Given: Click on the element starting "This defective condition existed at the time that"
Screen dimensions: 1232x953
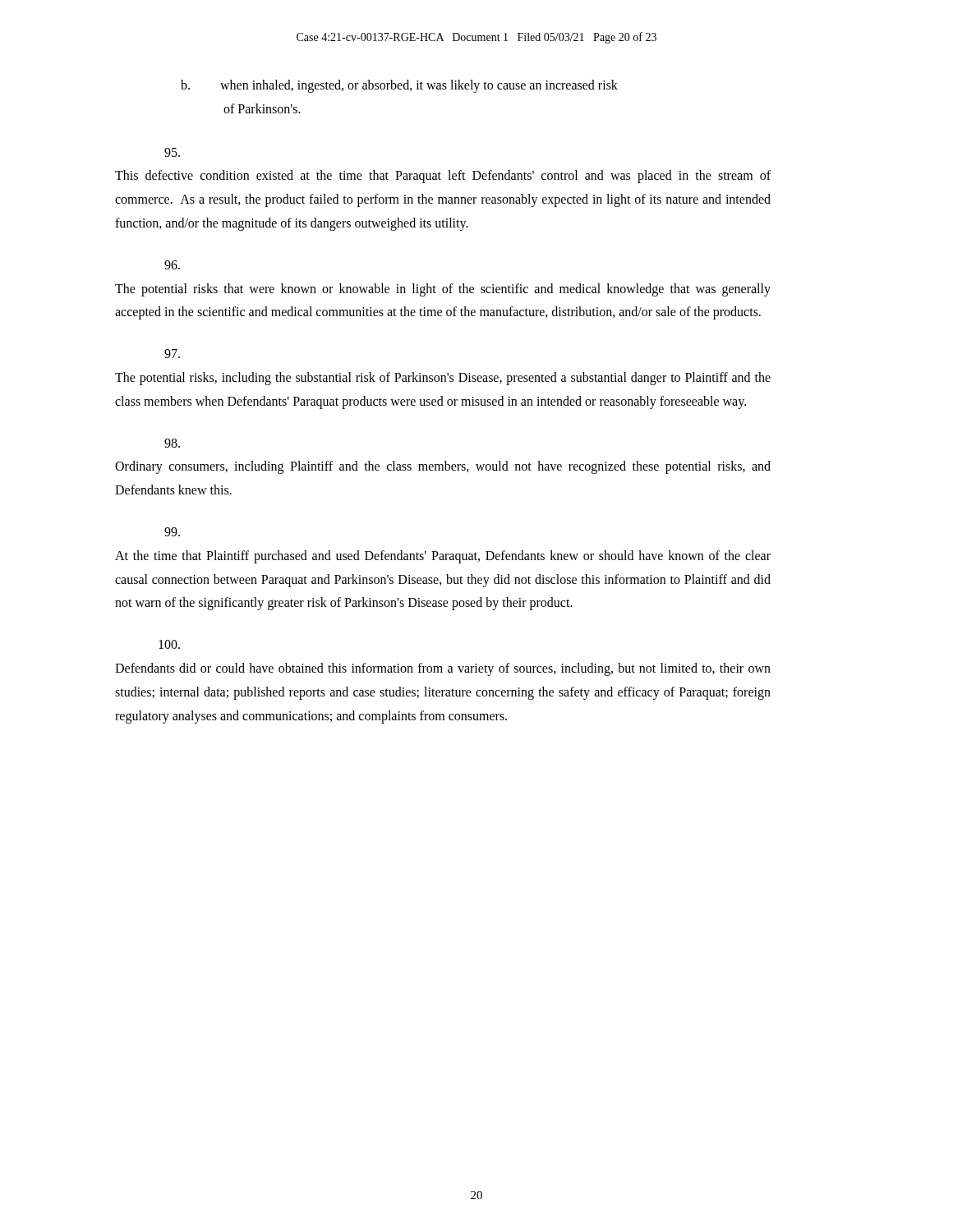Looking at the screenshot, I should click(443, 188).
